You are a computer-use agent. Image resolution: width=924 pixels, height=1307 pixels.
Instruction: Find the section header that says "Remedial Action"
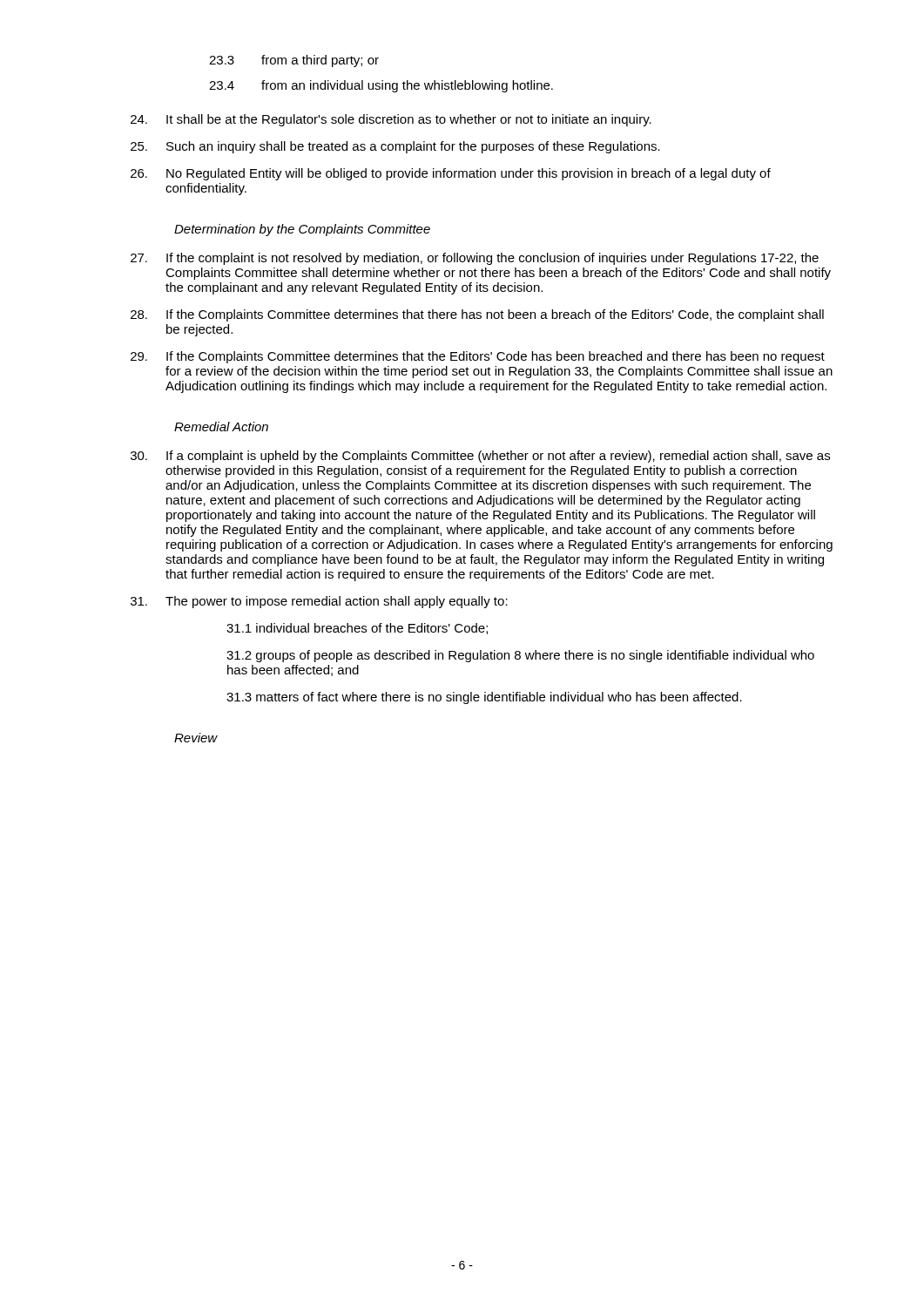point(221,427)
